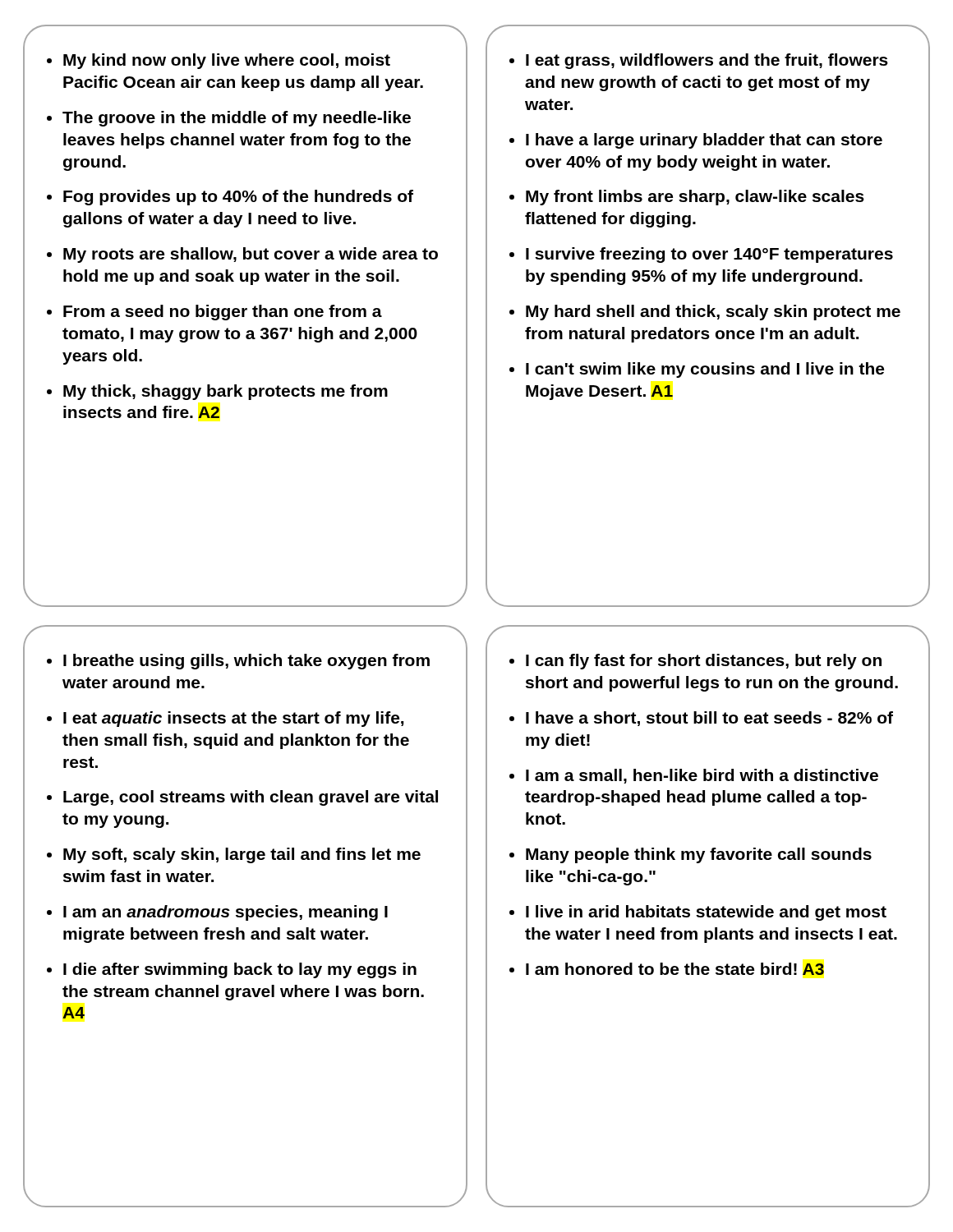Select the list item that says "I can fly fast for"
The height and width of the screenshot is (1232, 953).
[x=695, y=662]
